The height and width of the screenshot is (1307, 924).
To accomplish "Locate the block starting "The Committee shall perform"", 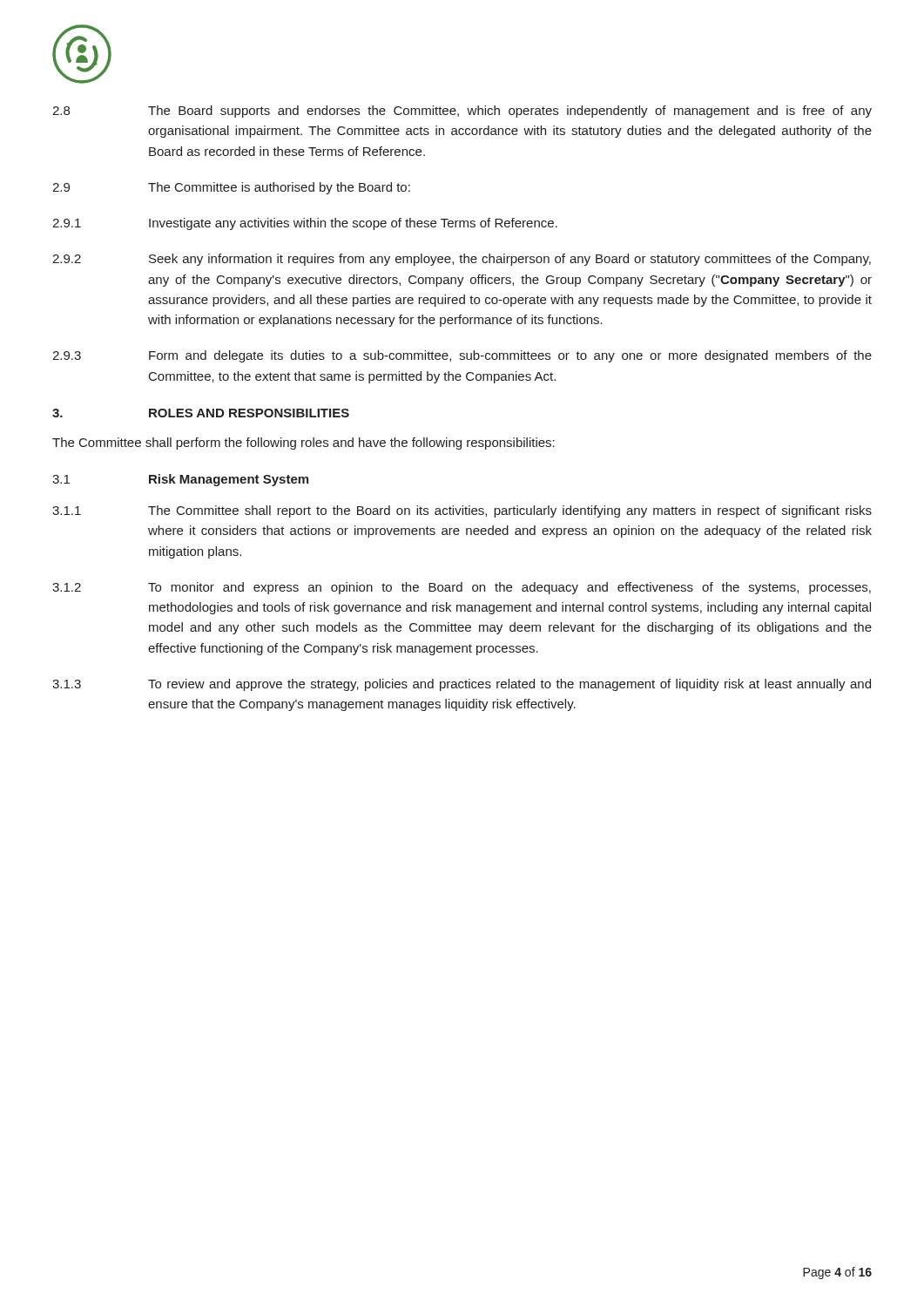I will [304, 442].
